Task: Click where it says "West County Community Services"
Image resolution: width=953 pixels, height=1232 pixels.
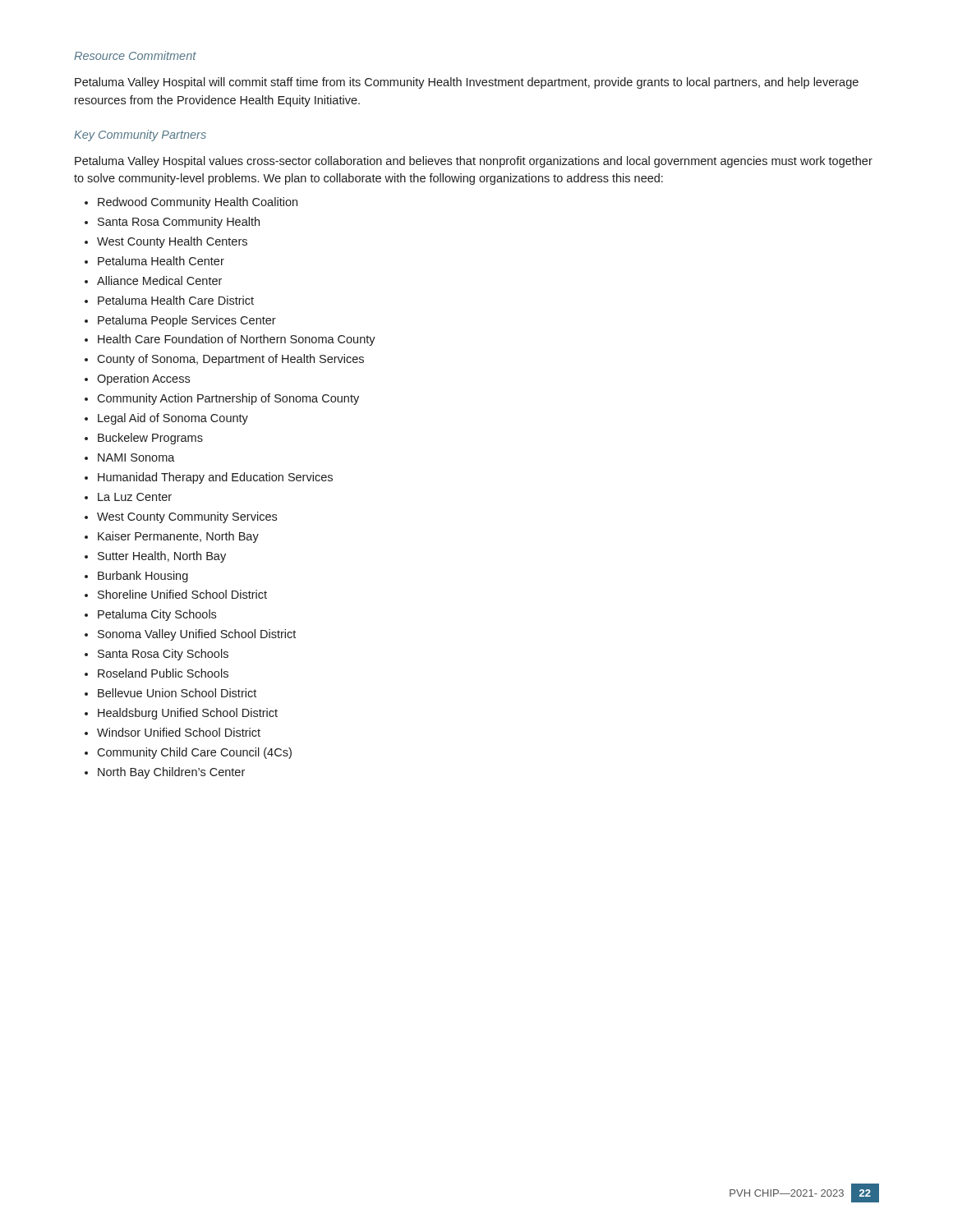Action: coord(181,517)
